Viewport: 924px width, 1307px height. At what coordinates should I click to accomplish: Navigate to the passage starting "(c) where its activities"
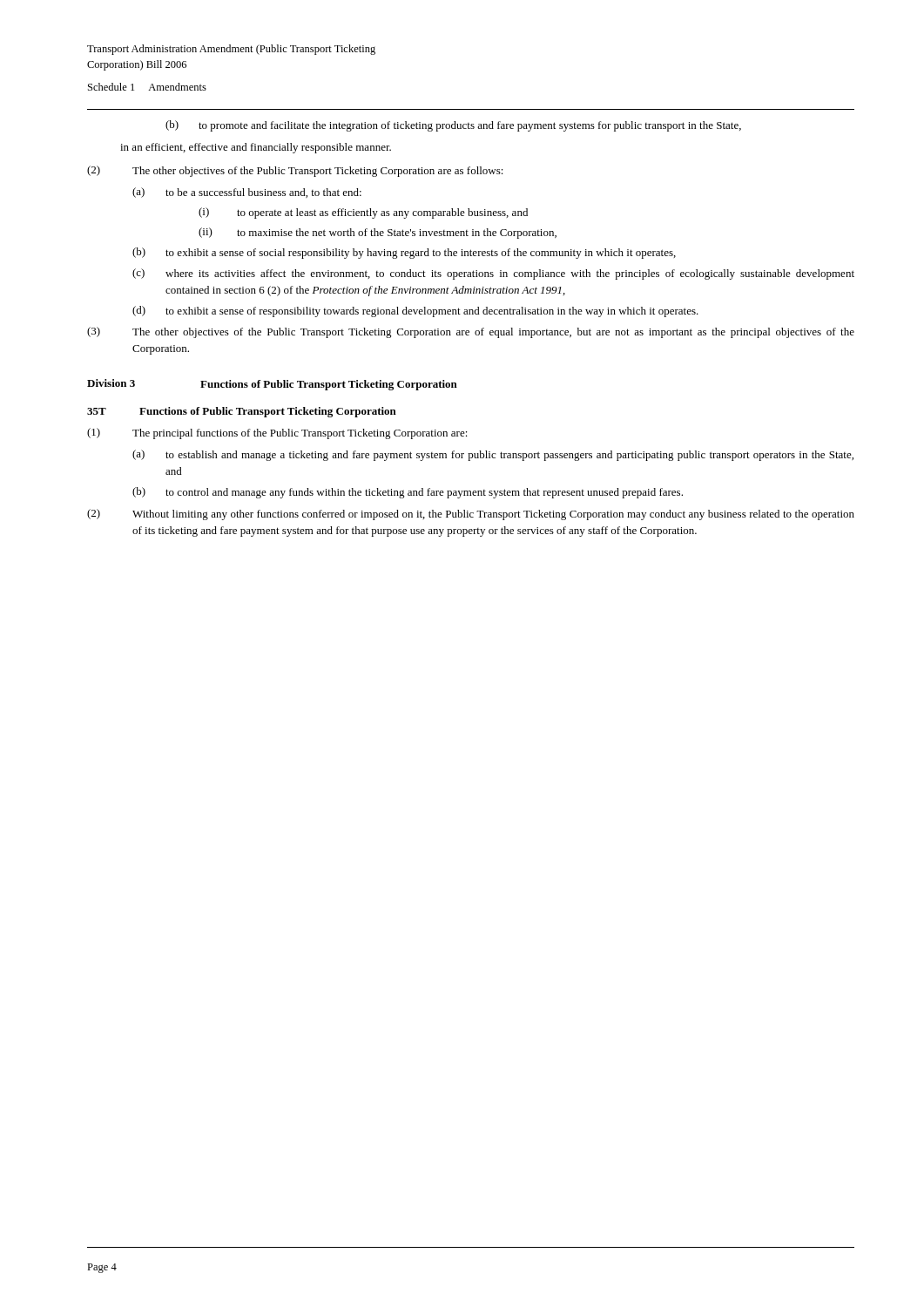(493, 282)
